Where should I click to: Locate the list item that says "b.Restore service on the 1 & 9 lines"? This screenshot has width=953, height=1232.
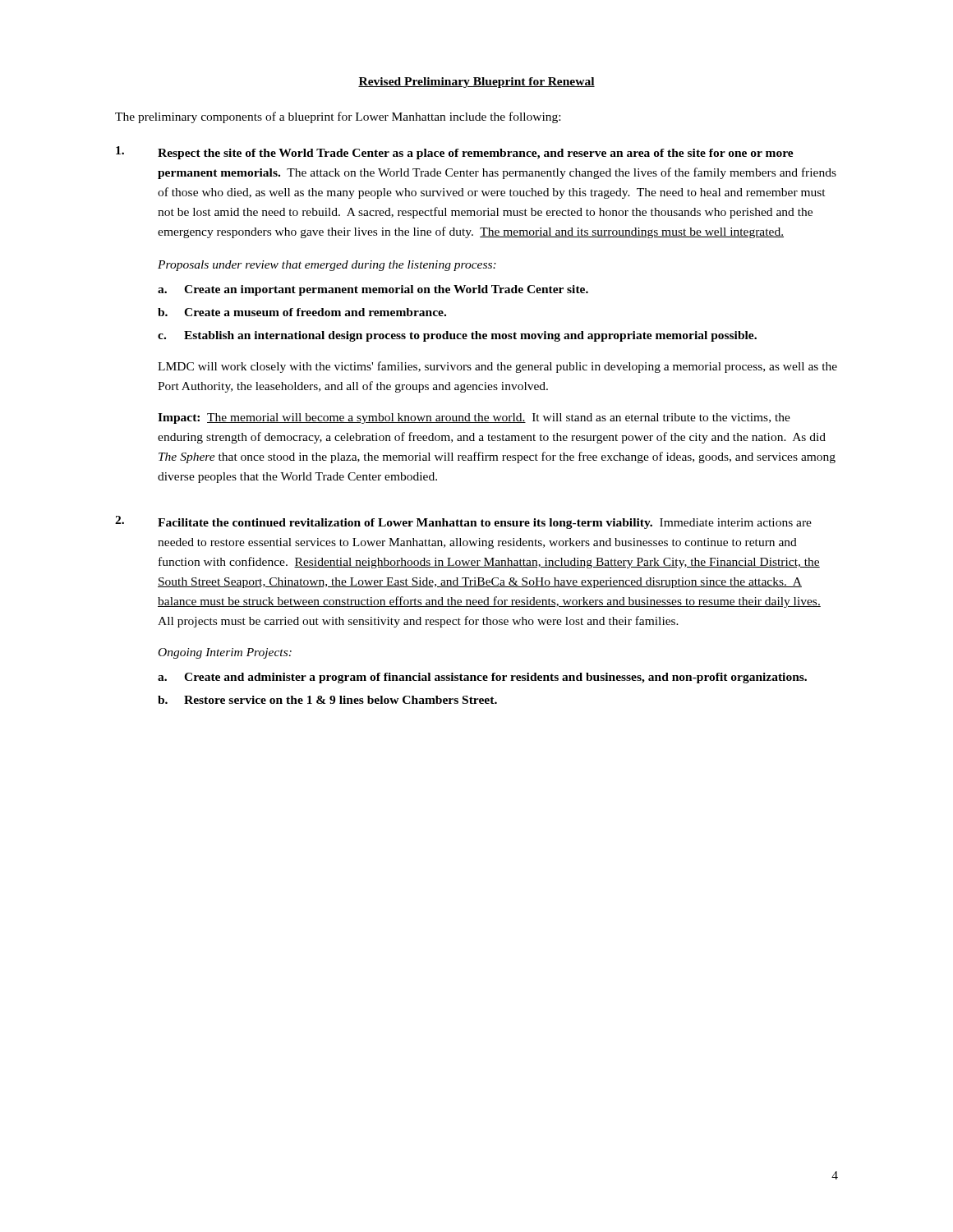(x=498, y=700)
